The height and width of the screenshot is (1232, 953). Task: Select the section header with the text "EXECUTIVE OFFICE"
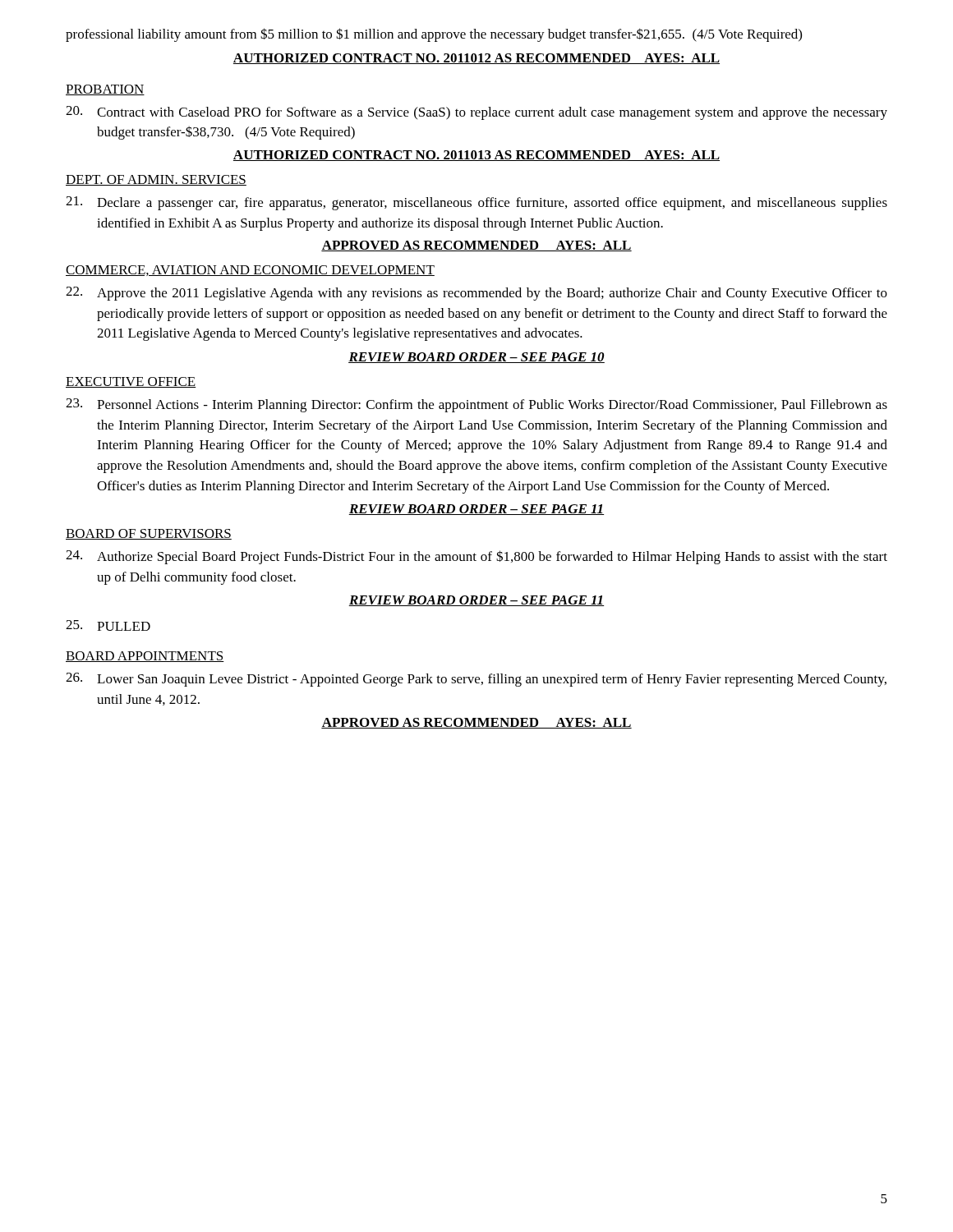(x=131, y=382)
